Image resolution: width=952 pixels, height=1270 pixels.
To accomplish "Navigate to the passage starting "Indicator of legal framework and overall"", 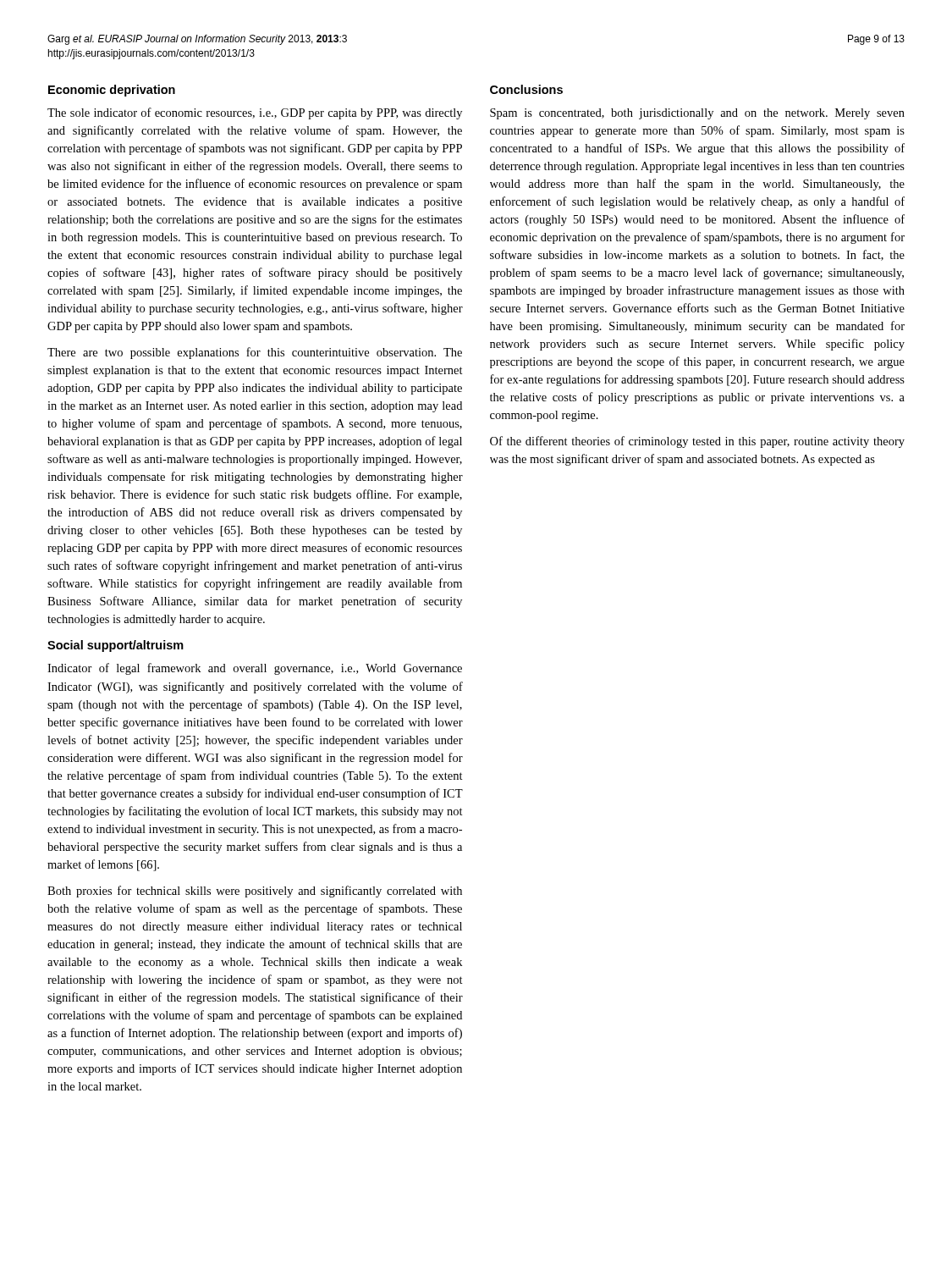I will pos(255,878).
